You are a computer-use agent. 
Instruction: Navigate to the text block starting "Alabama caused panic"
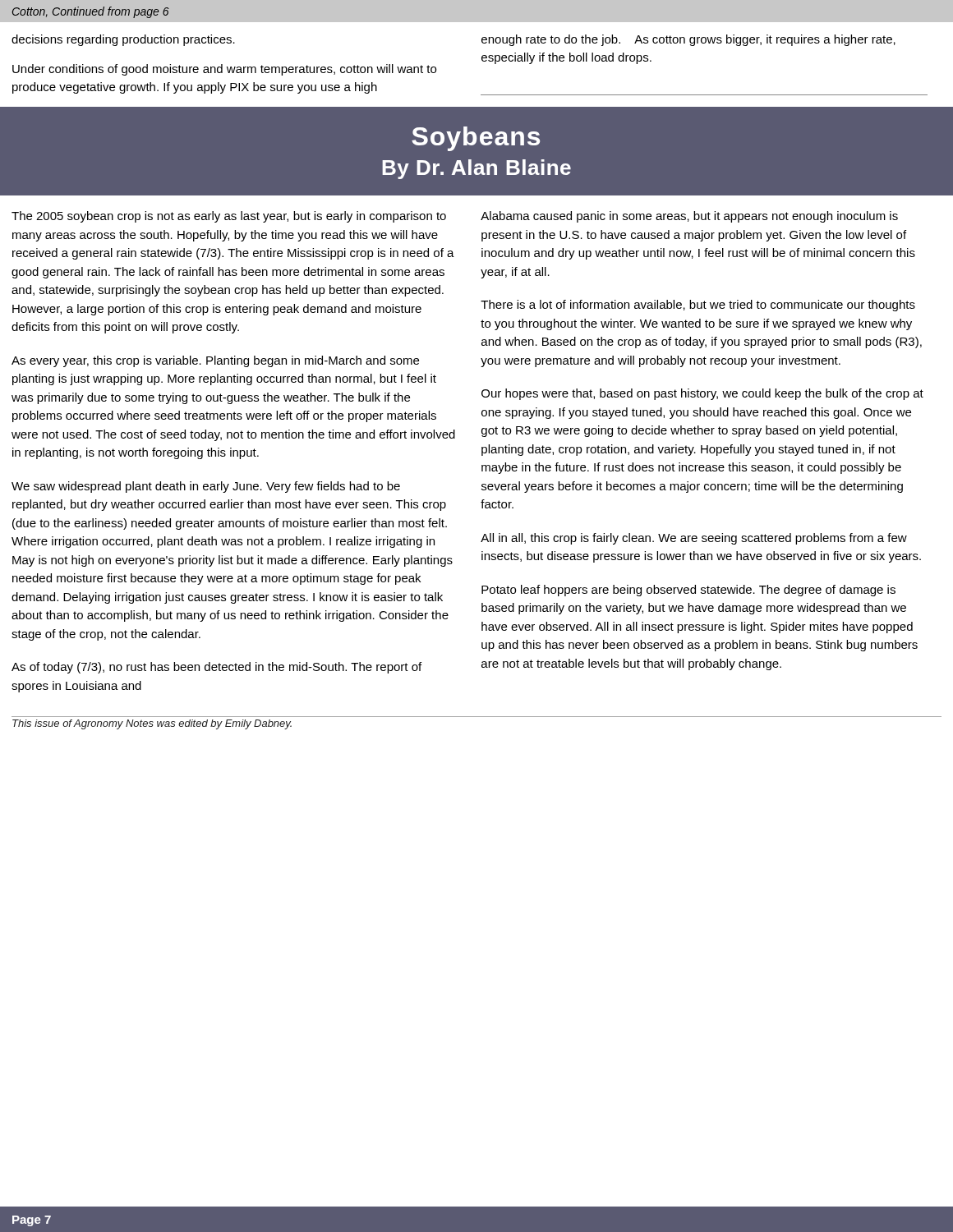click(698, 244)
